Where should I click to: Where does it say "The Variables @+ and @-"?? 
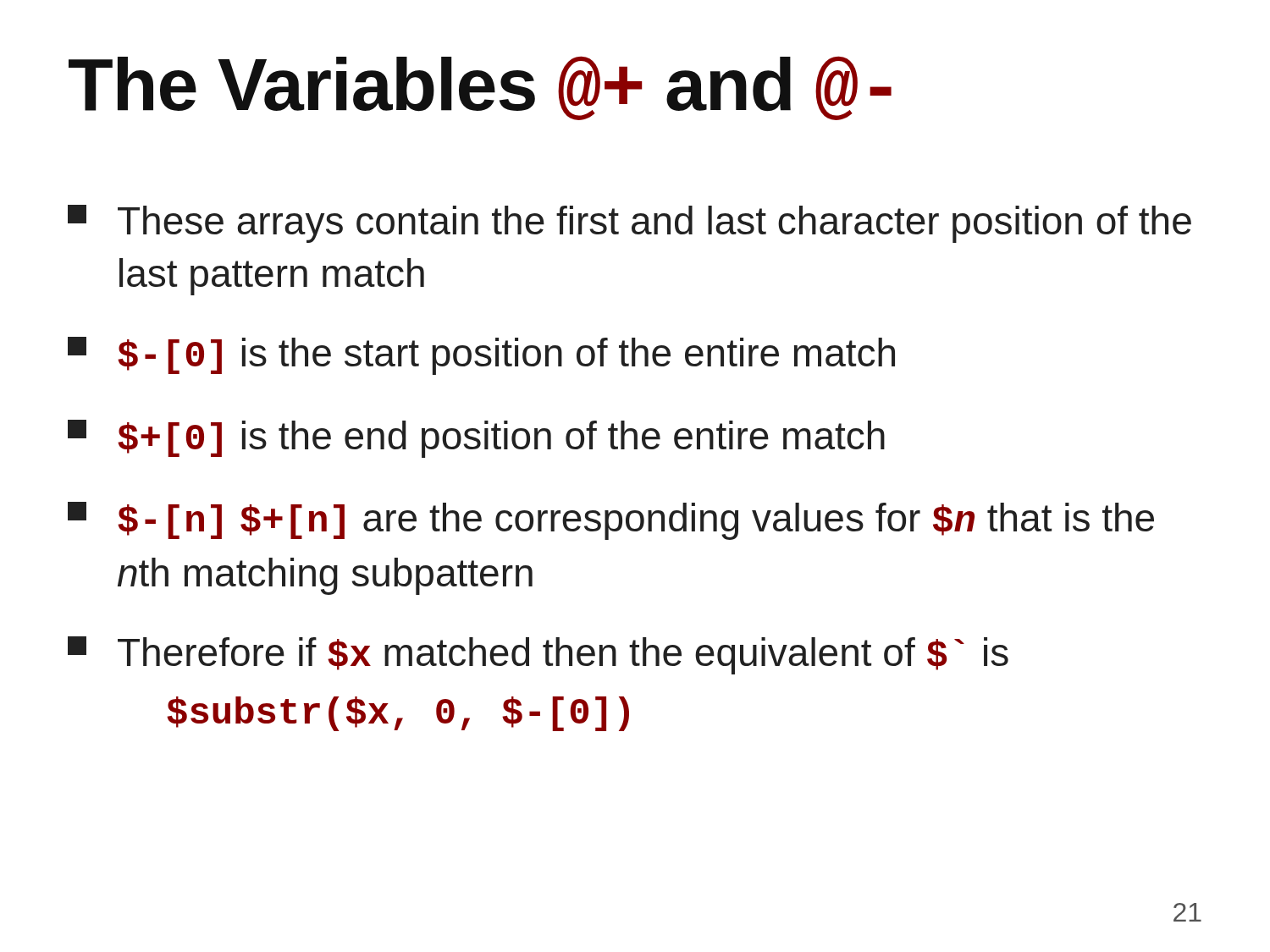pyautogui.click(x=485, y=88)
